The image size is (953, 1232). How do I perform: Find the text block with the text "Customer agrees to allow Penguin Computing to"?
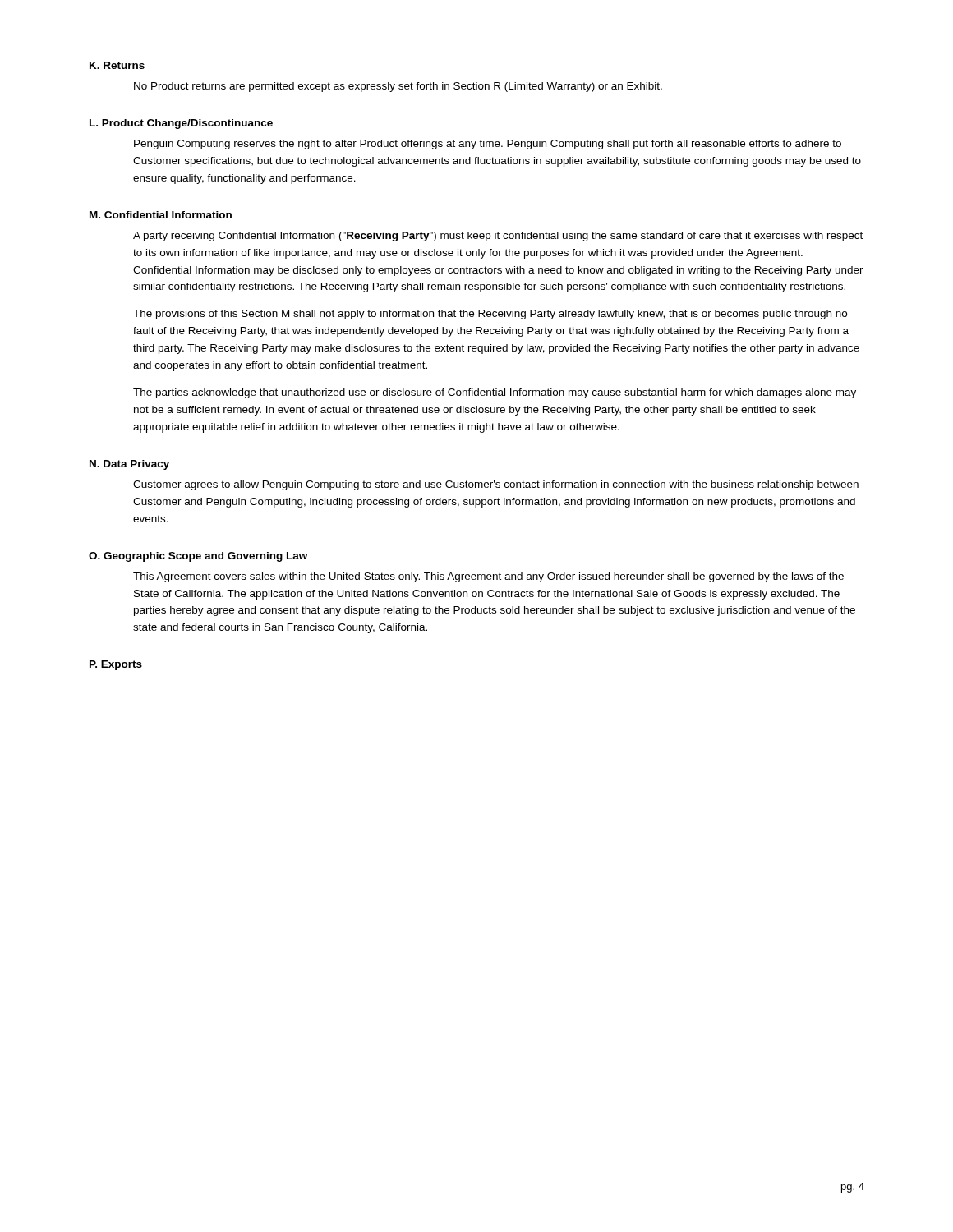(x=496, y=501)
